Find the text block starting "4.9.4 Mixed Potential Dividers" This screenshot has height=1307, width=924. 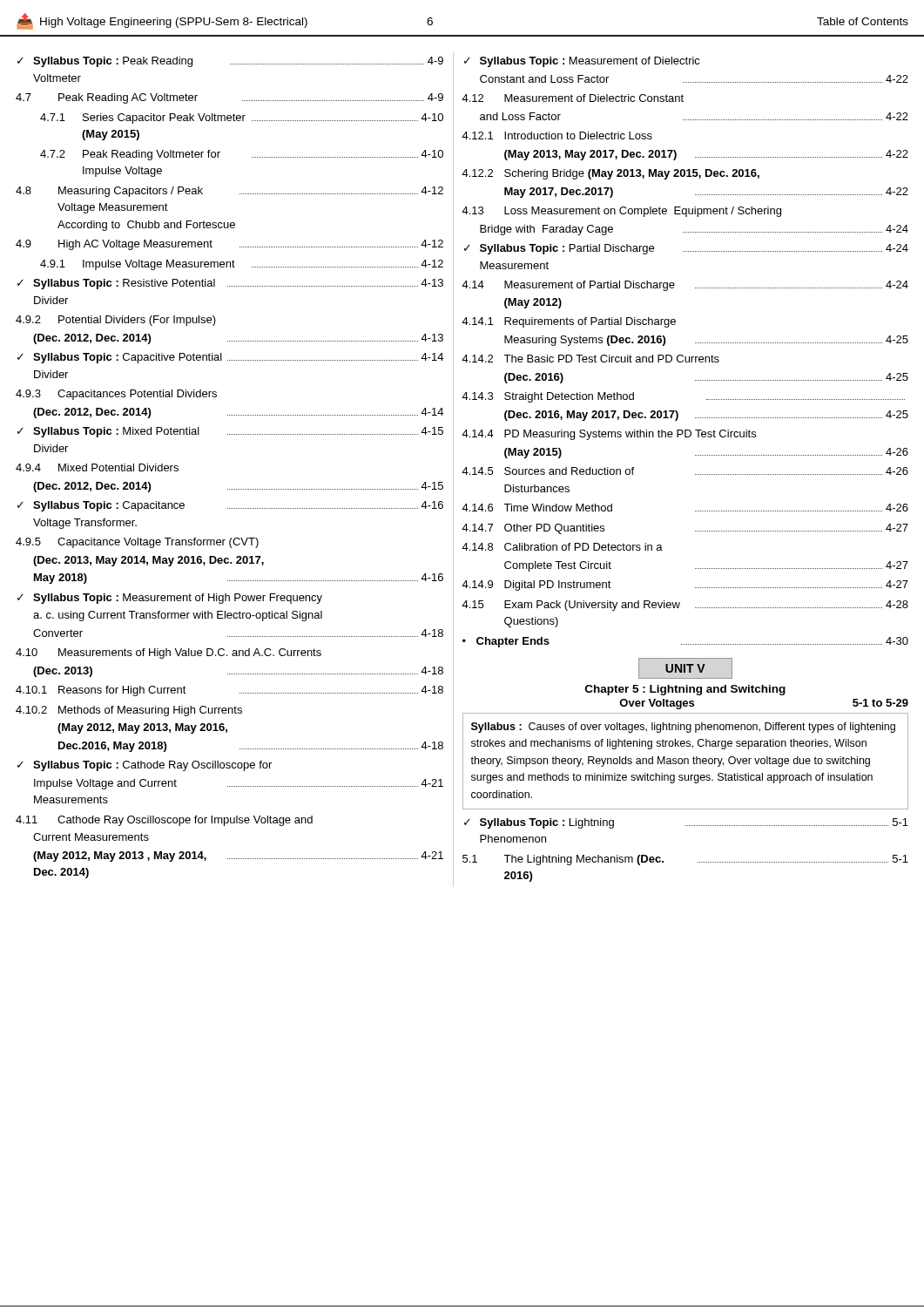coord(97,467)
